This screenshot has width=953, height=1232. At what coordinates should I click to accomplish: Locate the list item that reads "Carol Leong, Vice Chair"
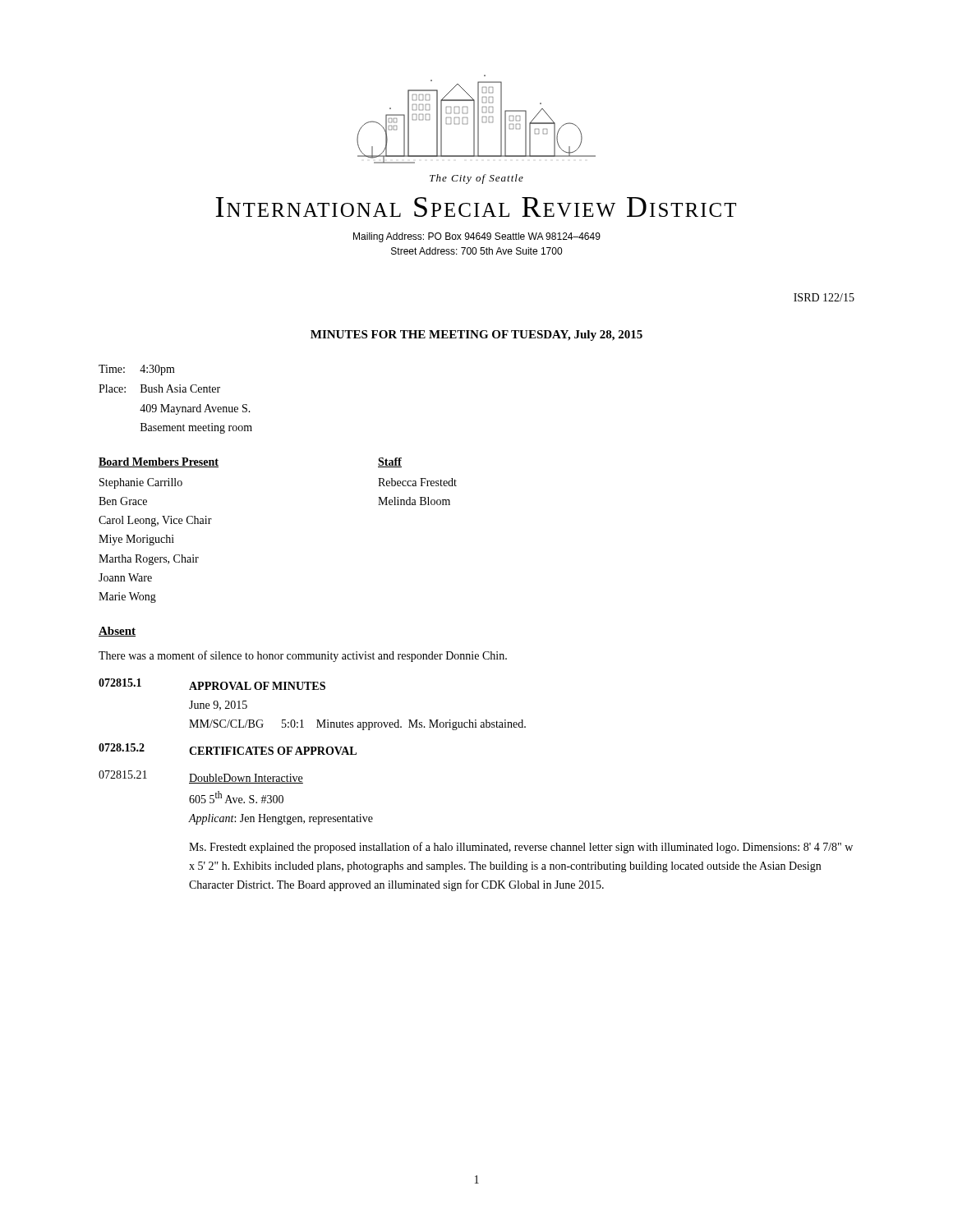click(155, 521)
